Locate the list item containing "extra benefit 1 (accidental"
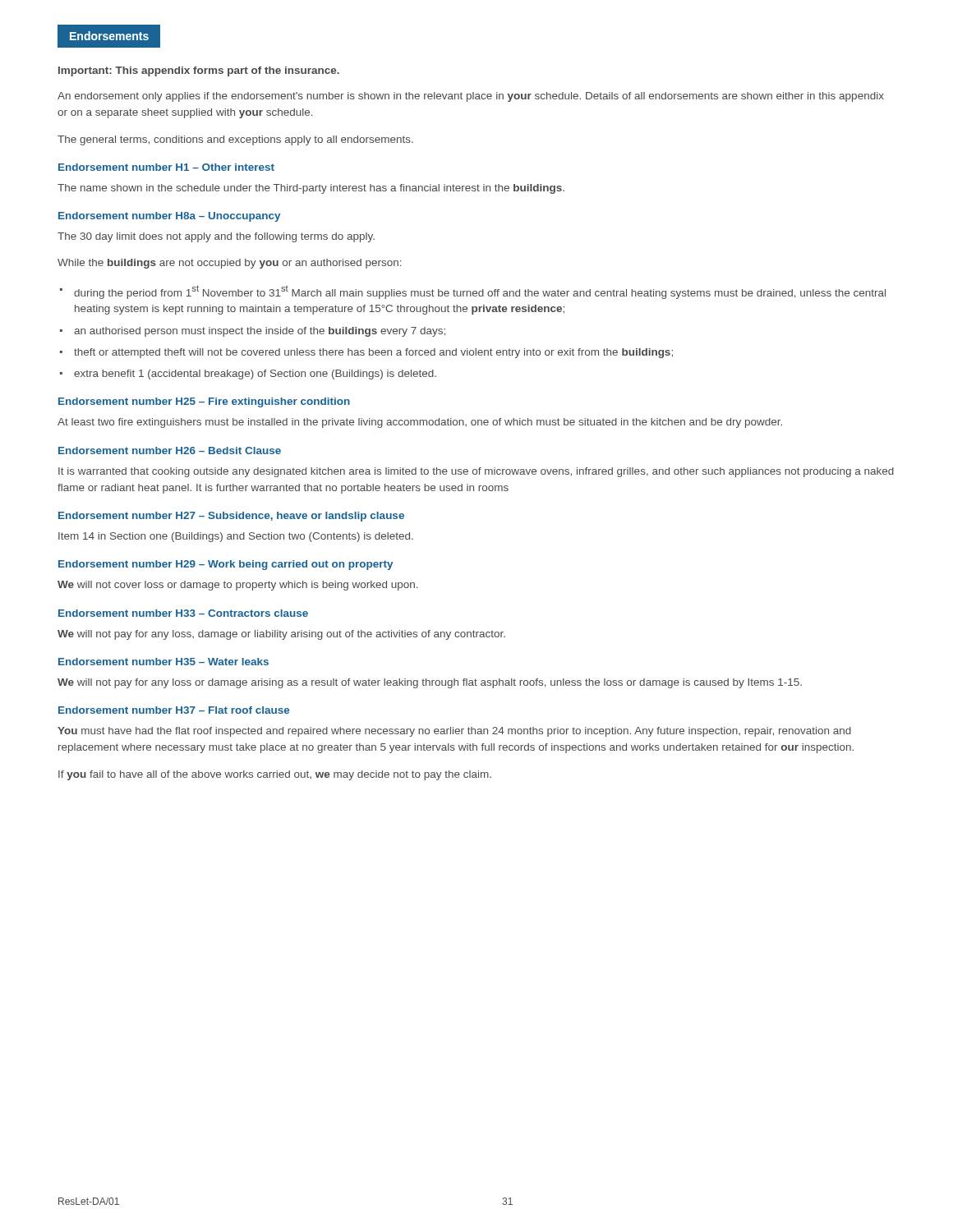 click(x=255, y=373)
